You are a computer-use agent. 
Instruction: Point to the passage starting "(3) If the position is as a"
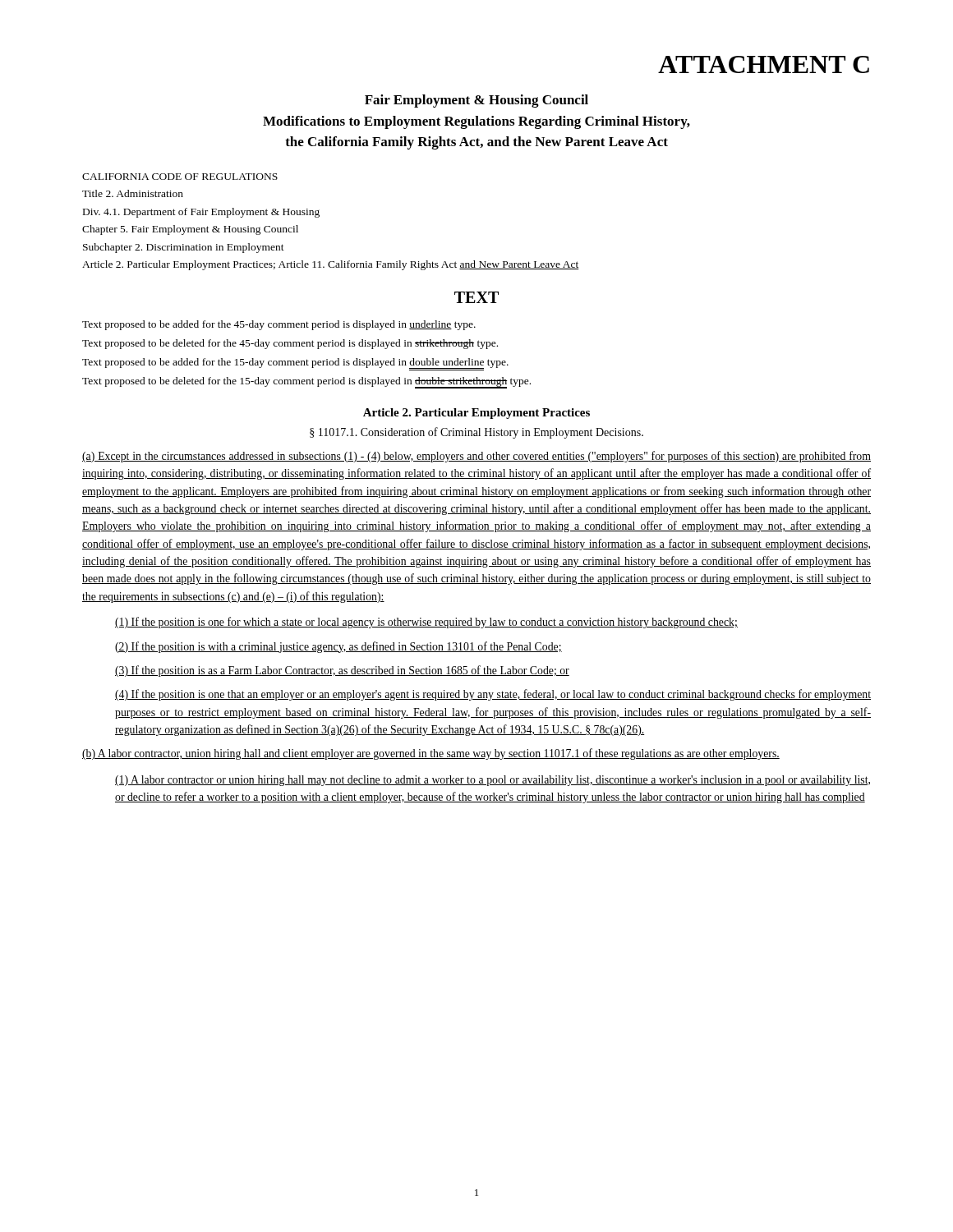tap(342, 671)
